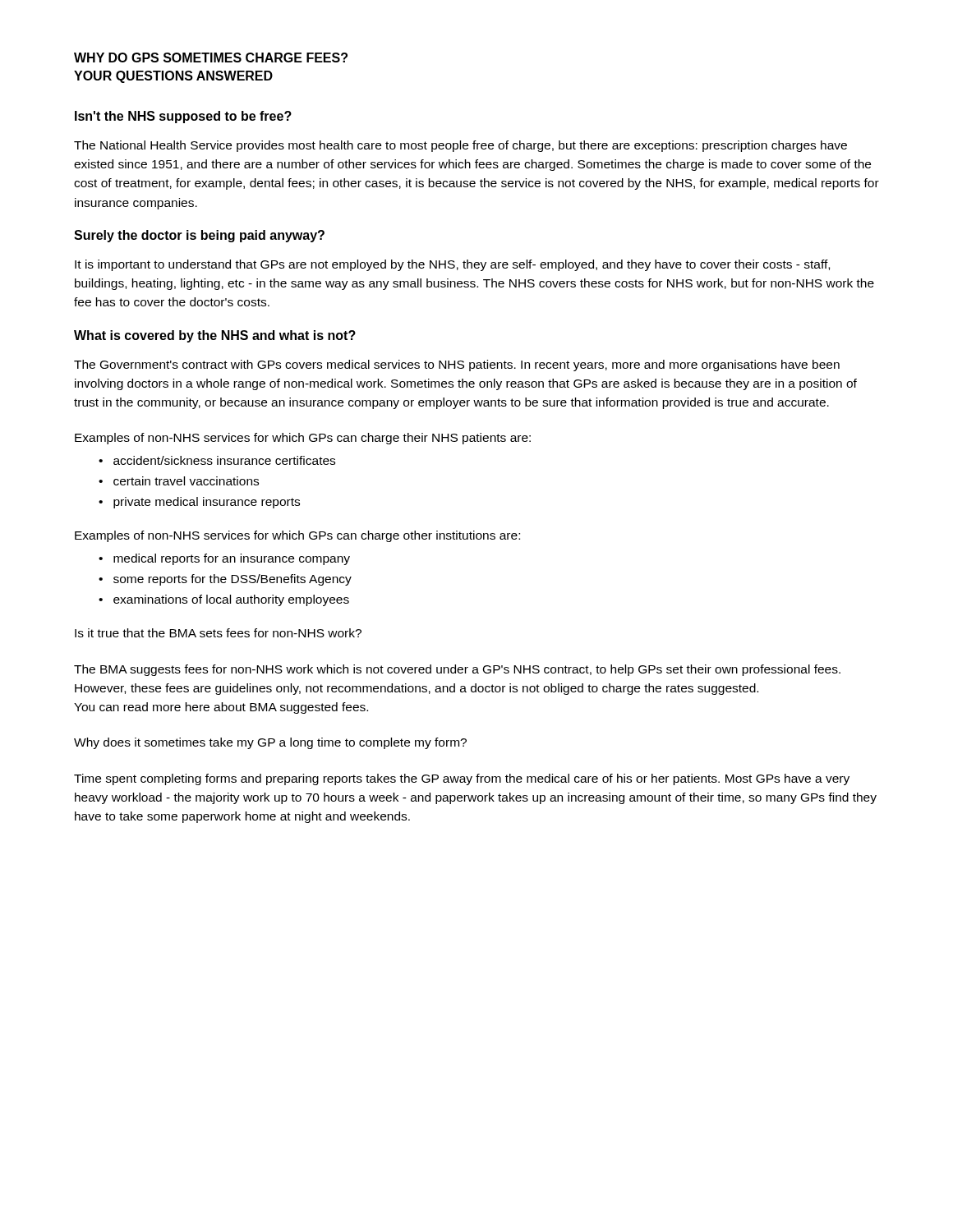The width and height of the screenshot is (953, 1232).
Task: Locate the section header that opens with "Surely the doctor is being"
Action: tap(200, 235)
